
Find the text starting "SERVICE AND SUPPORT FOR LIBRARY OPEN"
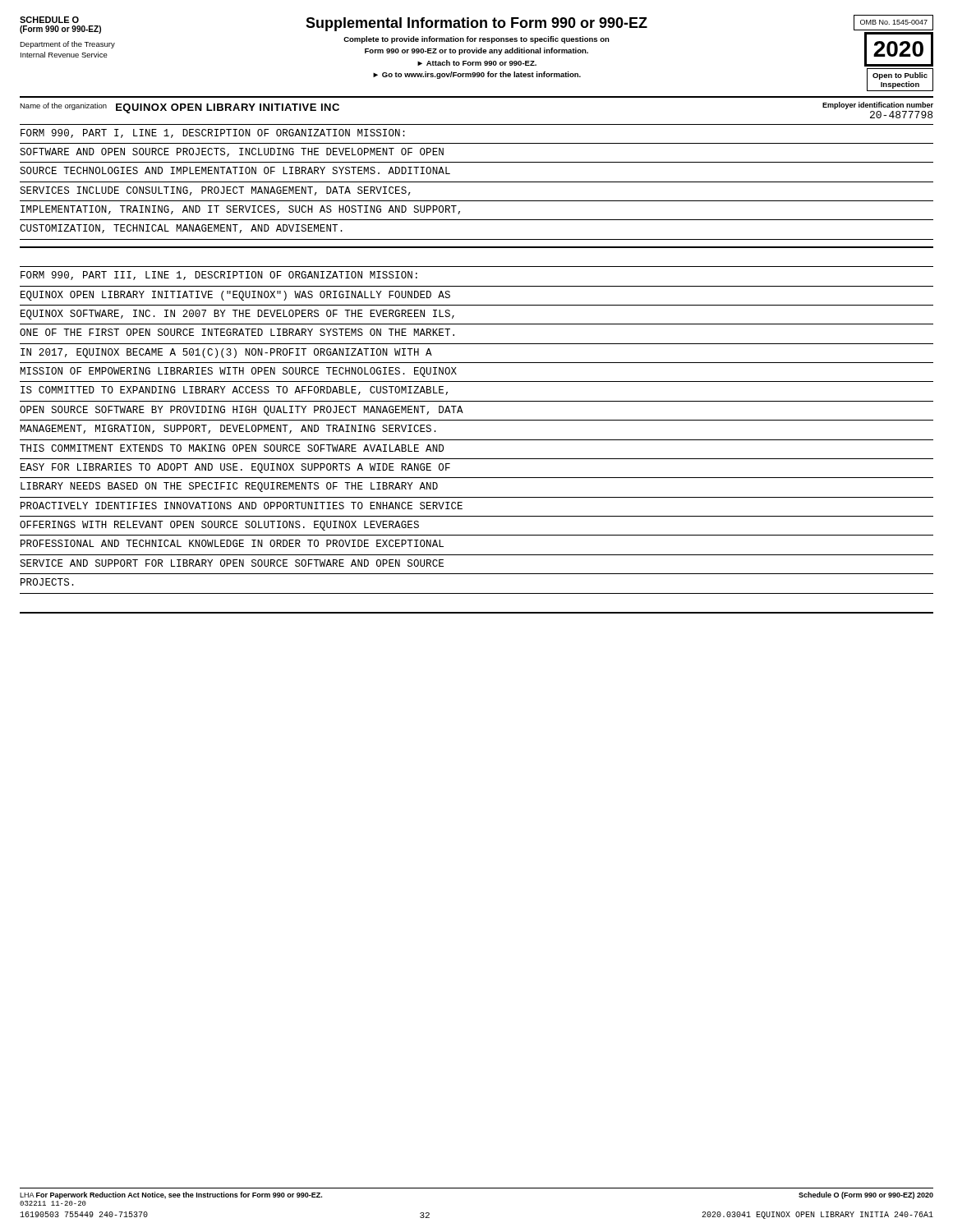click(232, 564)
